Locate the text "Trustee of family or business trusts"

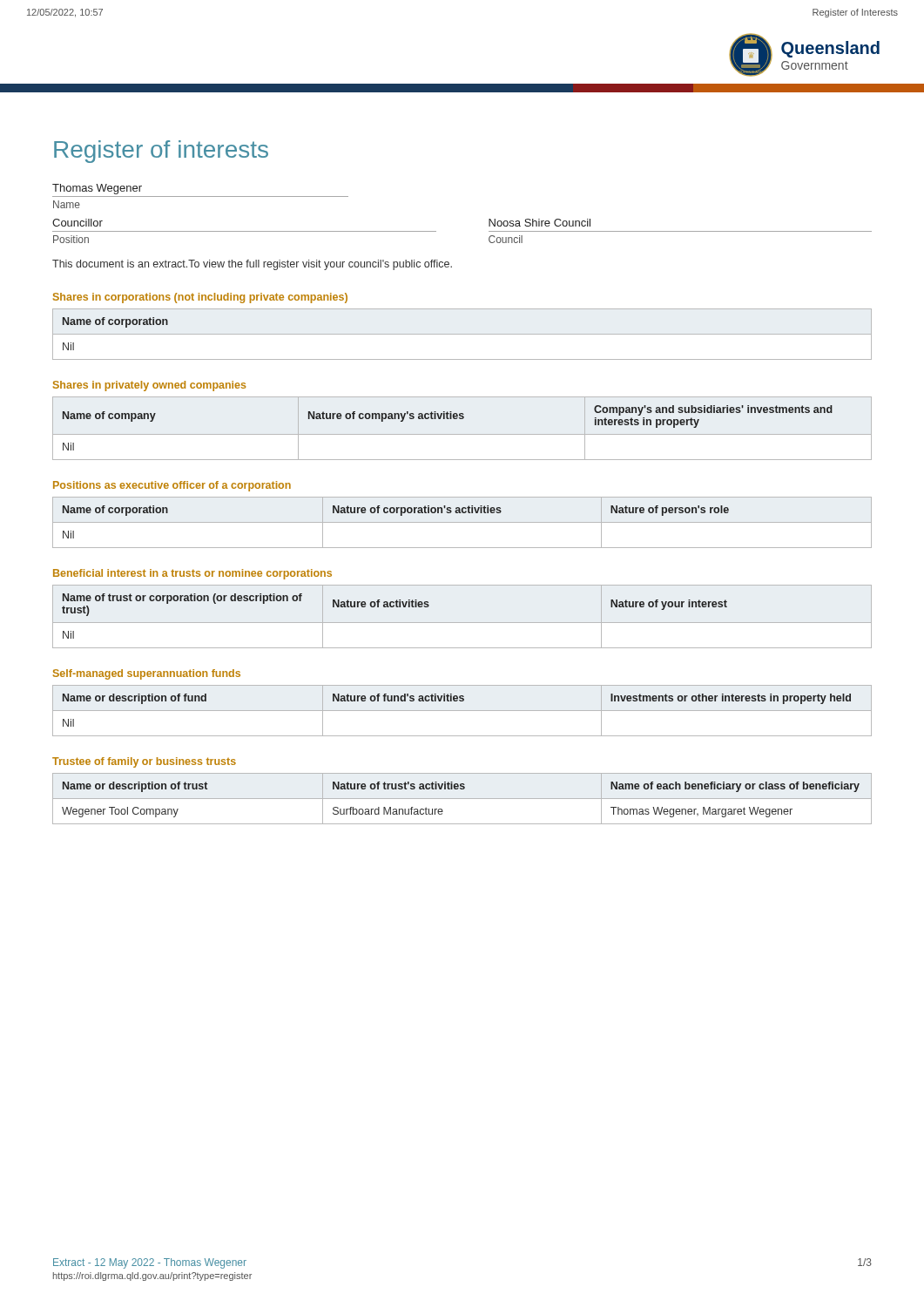coord(144,762)
